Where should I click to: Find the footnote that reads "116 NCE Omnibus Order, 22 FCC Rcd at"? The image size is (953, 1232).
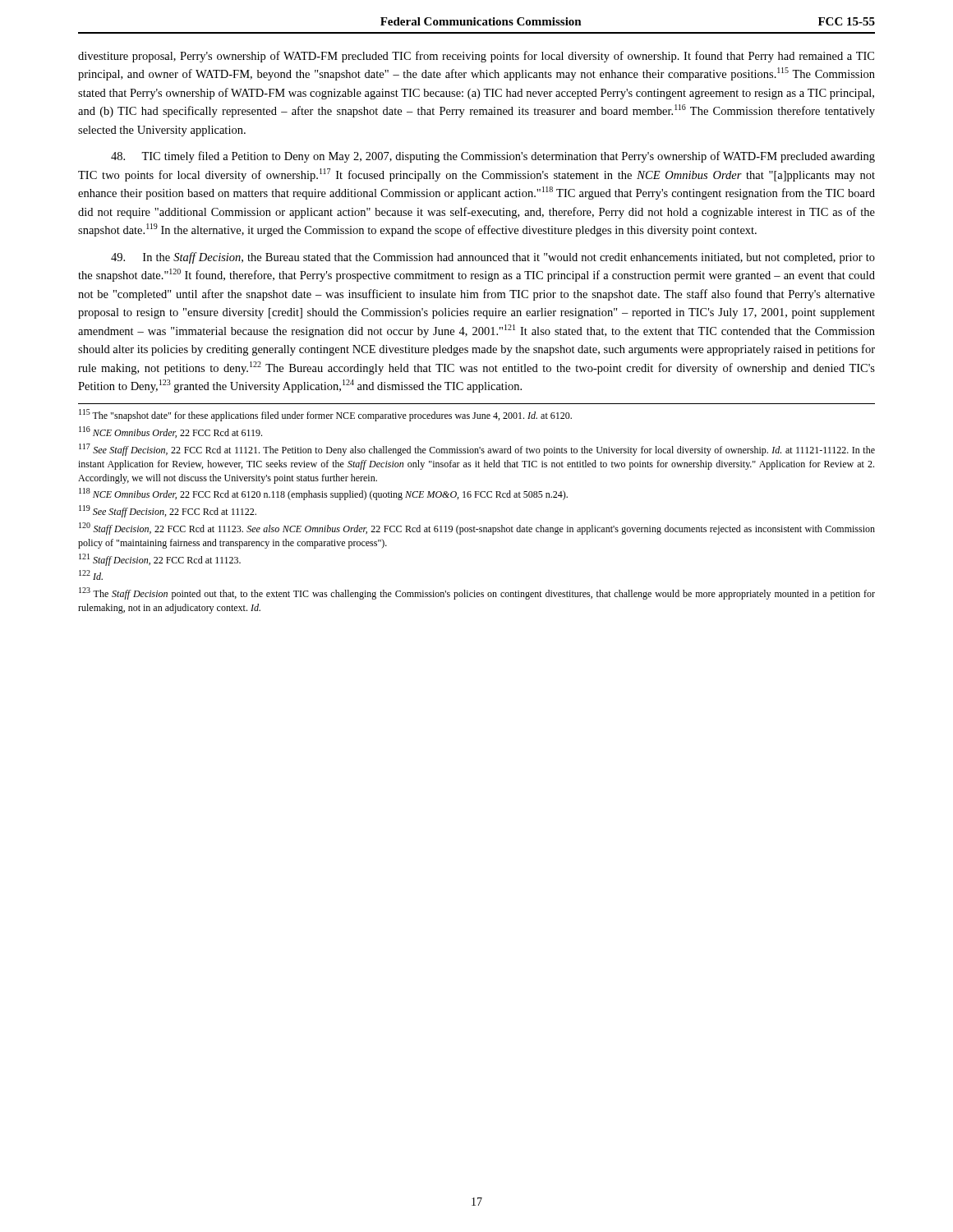tap(171, 433)
